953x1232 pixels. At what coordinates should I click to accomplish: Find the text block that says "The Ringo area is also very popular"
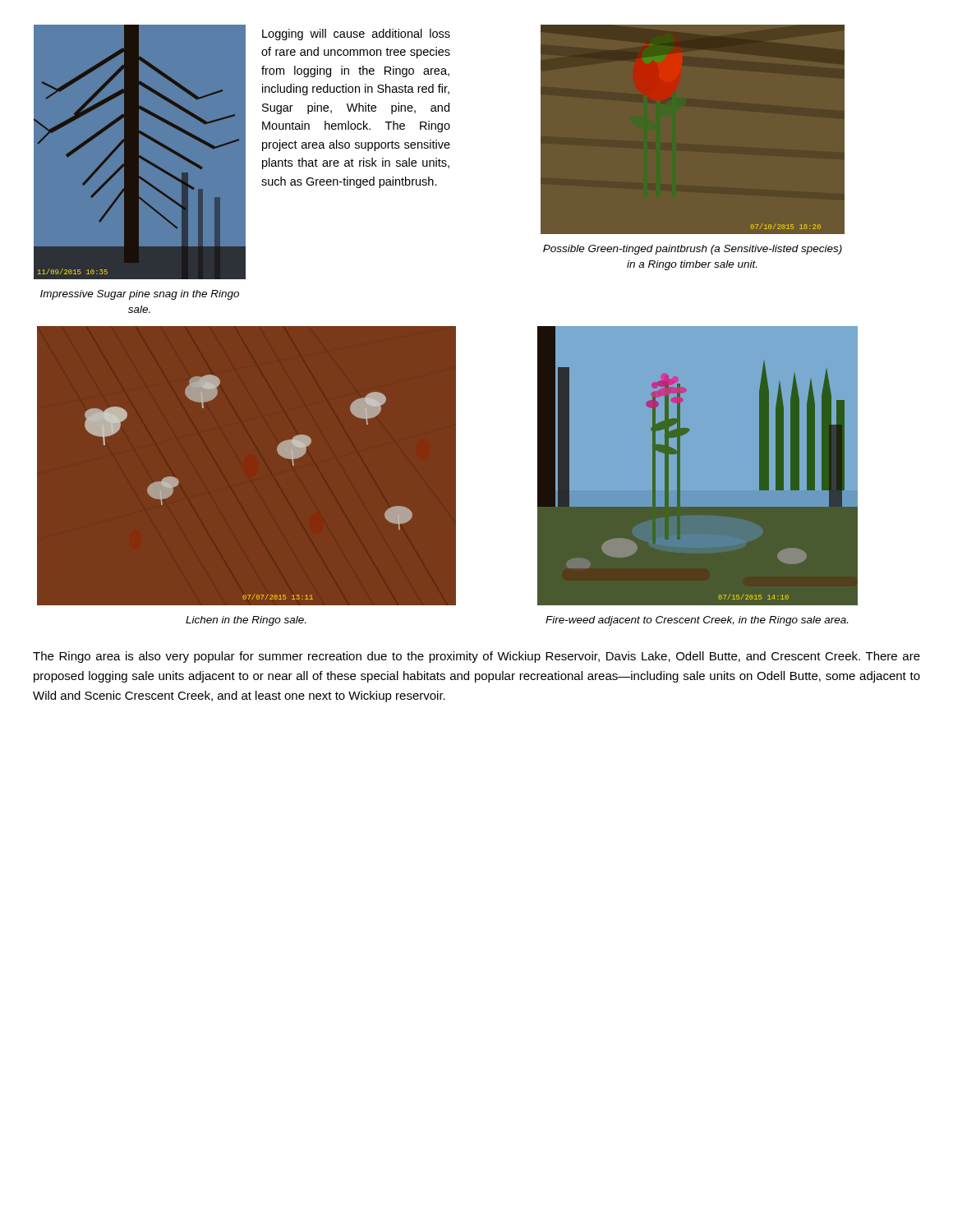pyautogui.click(x=476, y=675)
